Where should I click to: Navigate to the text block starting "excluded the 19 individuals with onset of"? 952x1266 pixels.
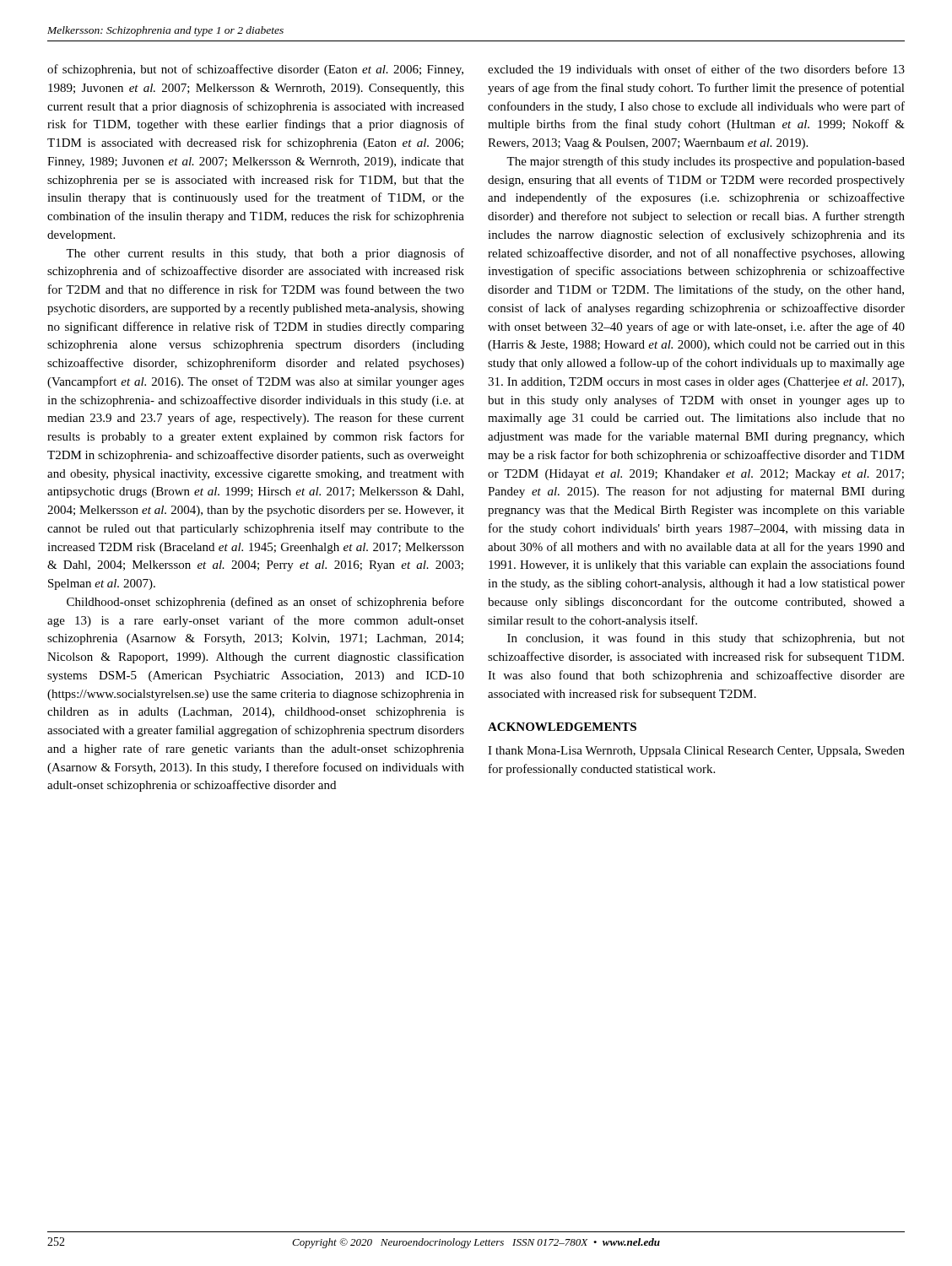696,107
